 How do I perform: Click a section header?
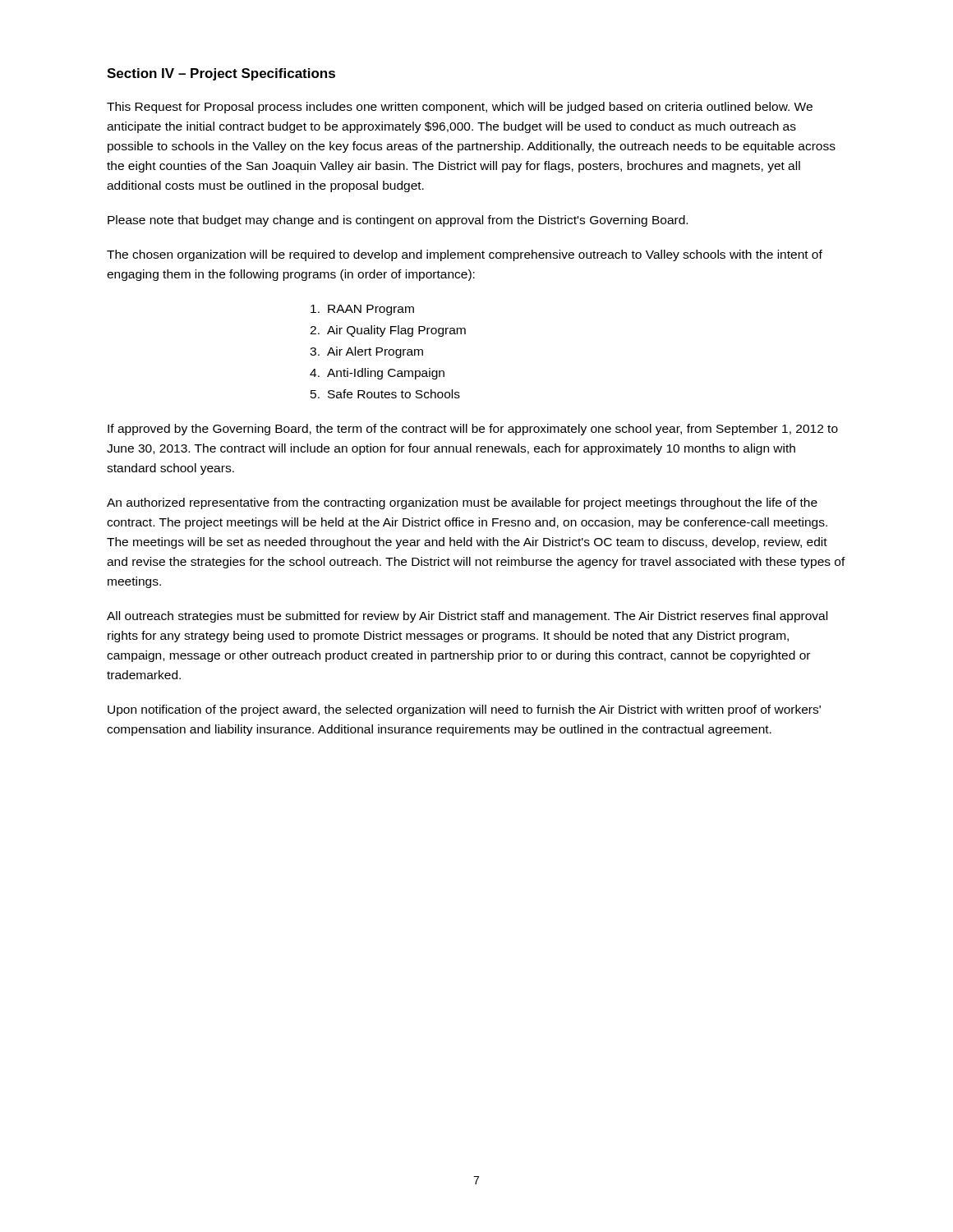click(221, 73)
